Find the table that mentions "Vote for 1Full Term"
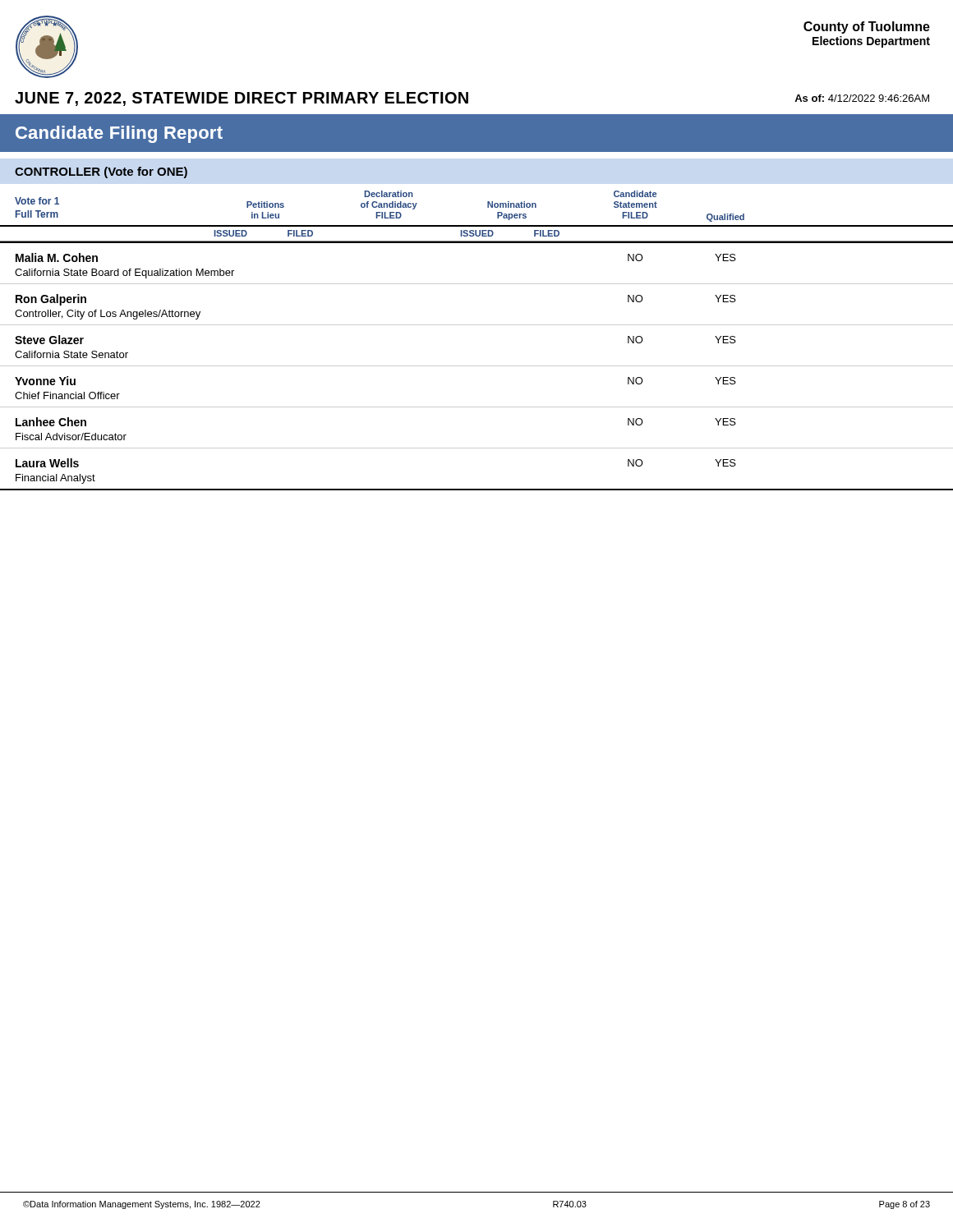This screenshot has height=1232, width=953. [476, 337]
